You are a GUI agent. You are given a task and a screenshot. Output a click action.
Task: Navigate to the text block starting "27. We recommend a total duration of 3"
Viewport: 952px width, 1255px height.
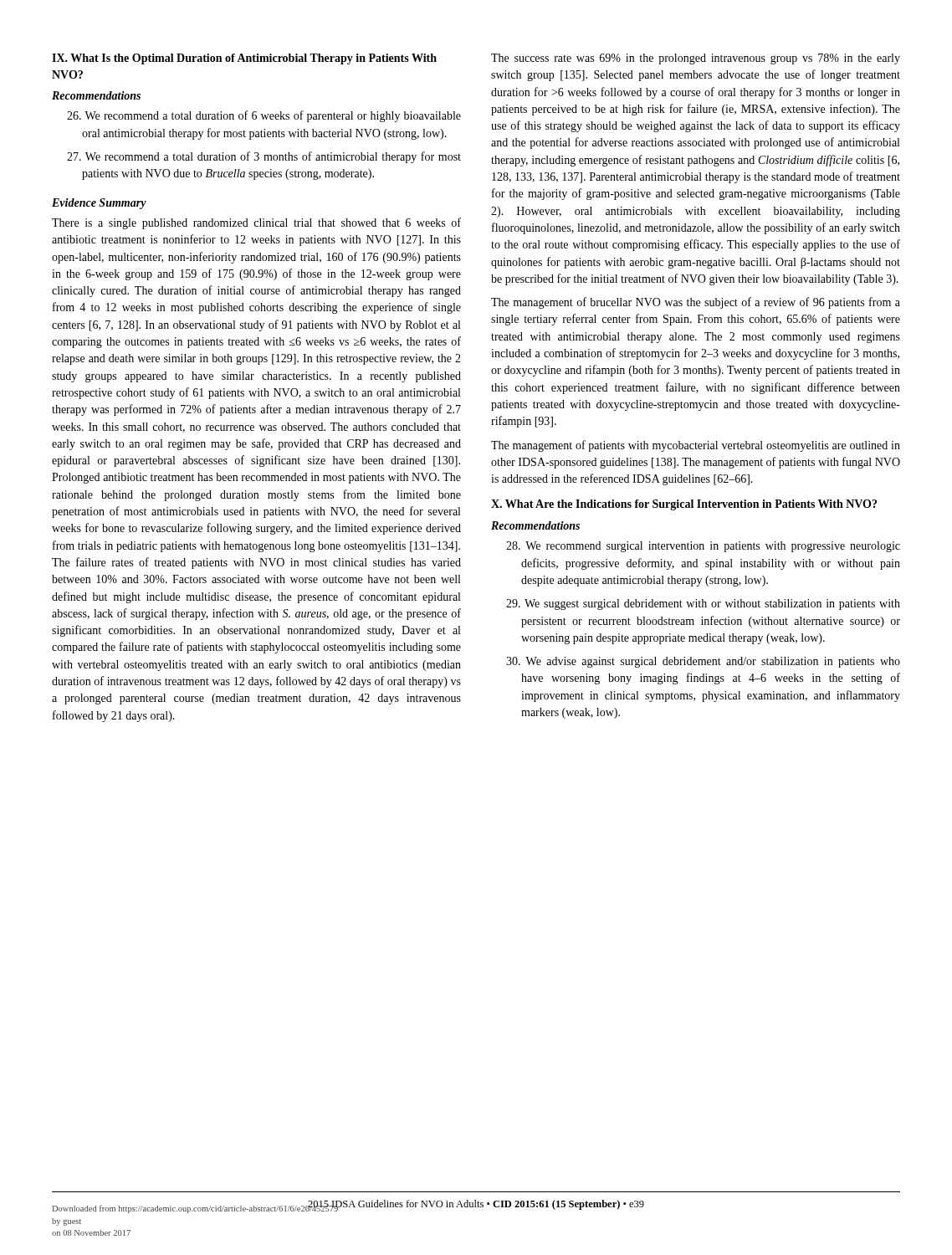pyautogui.click(x=264, y=165)
